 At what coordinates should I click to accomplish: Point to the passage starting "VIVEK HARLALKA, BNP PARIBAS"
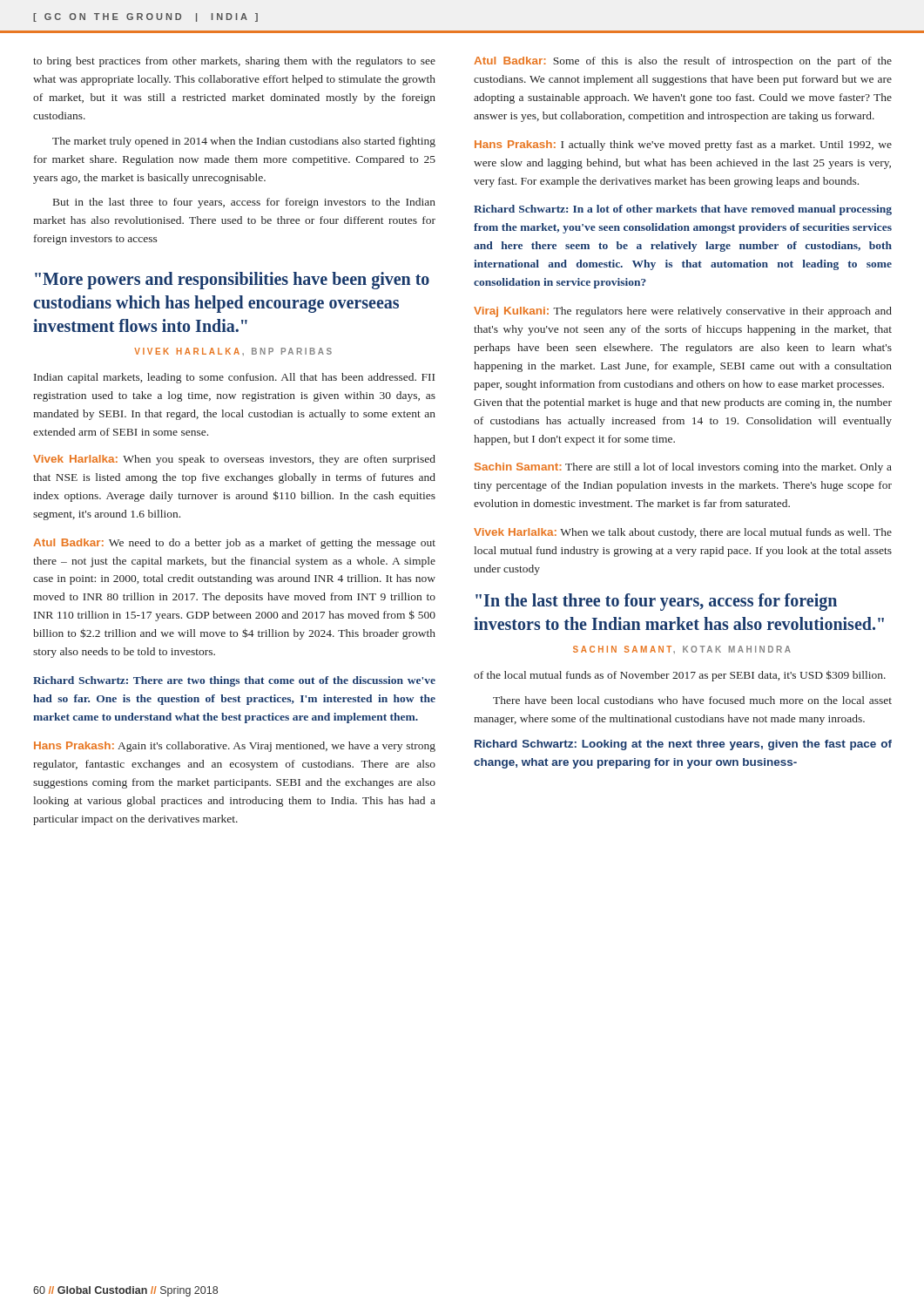(x=234, y=352)
